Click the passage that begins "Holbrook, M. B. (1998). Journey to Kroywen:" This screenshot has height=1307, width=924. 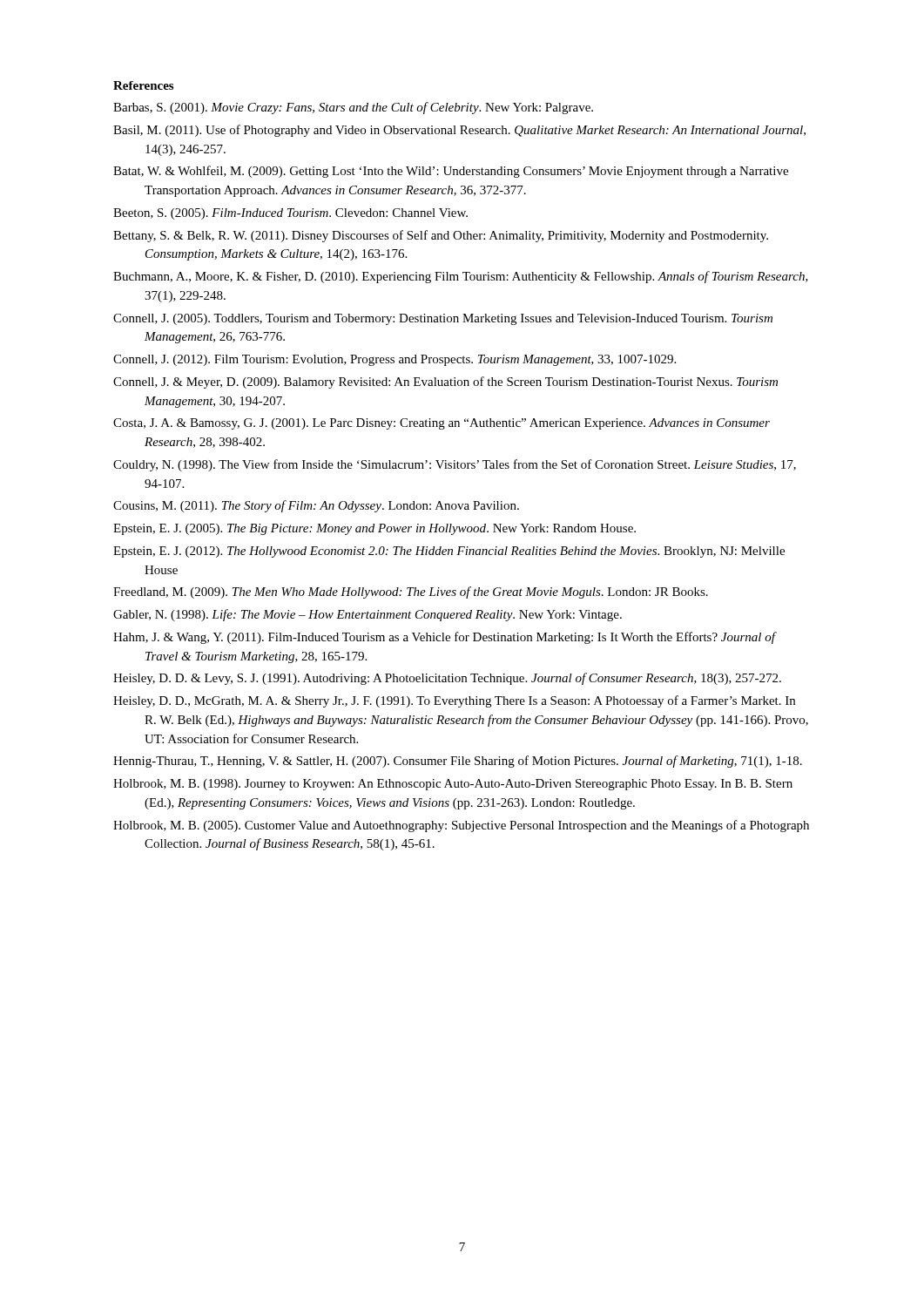[453, 793]
